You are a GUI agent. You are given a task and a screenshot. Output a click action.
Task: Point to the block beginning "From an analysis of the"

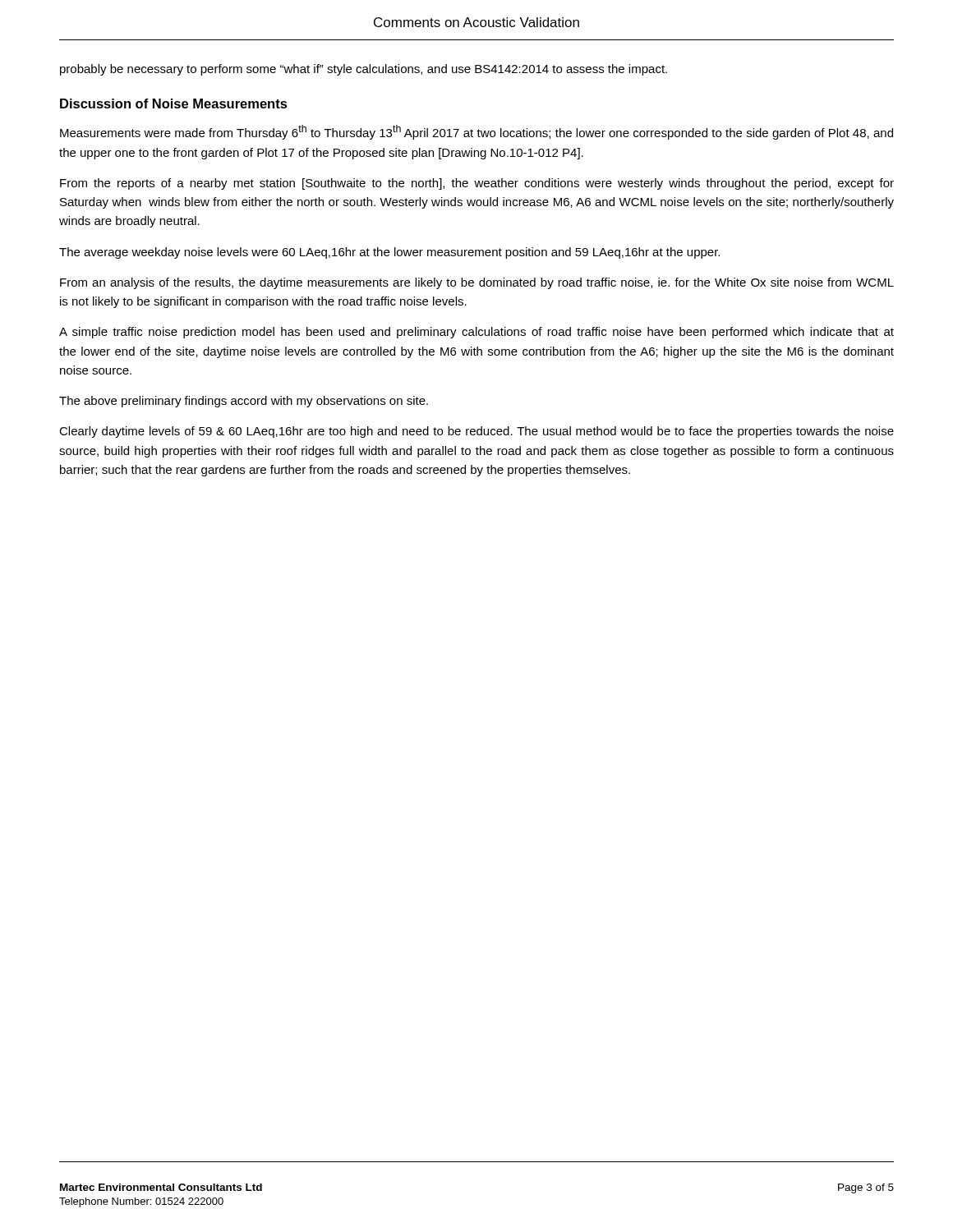coord(476,291)
